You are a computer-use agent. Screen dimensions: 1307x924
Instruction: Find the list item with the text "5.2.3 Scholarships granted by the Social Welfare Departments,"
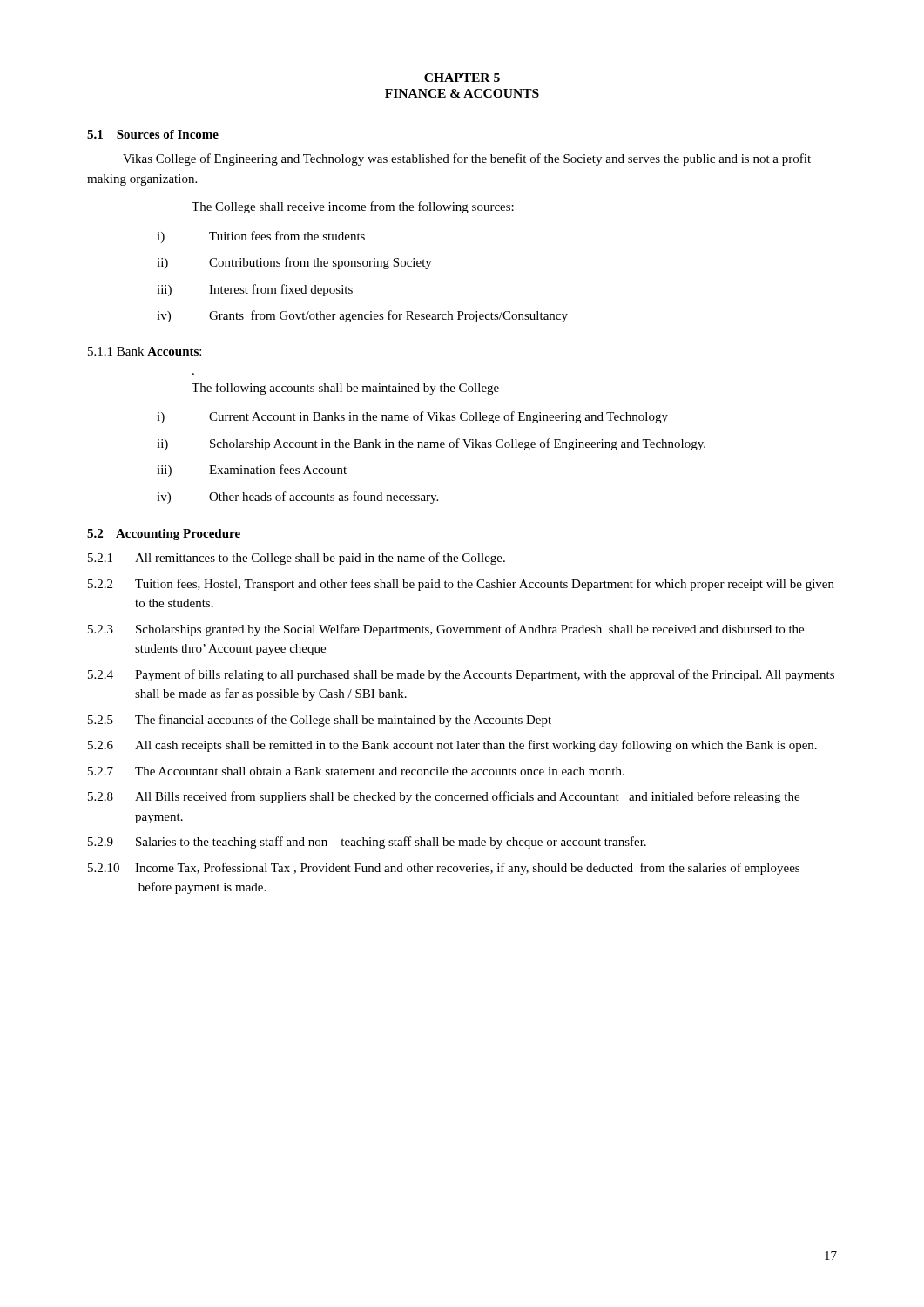tap(462, 639)
